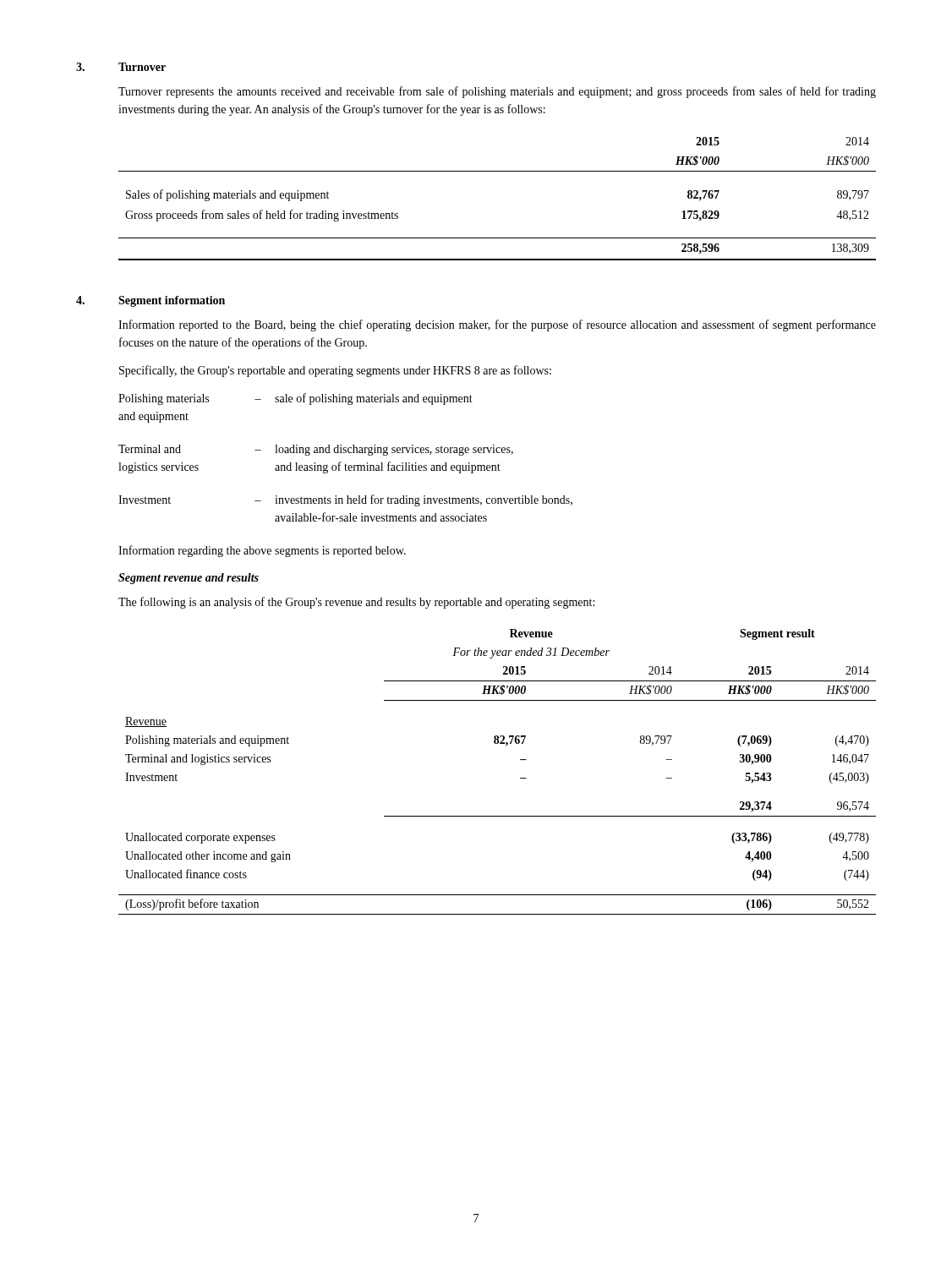
Task: Navigate to the block starting "Terminal andlogistics services – loading"
Action: click(x=497, y=458)
